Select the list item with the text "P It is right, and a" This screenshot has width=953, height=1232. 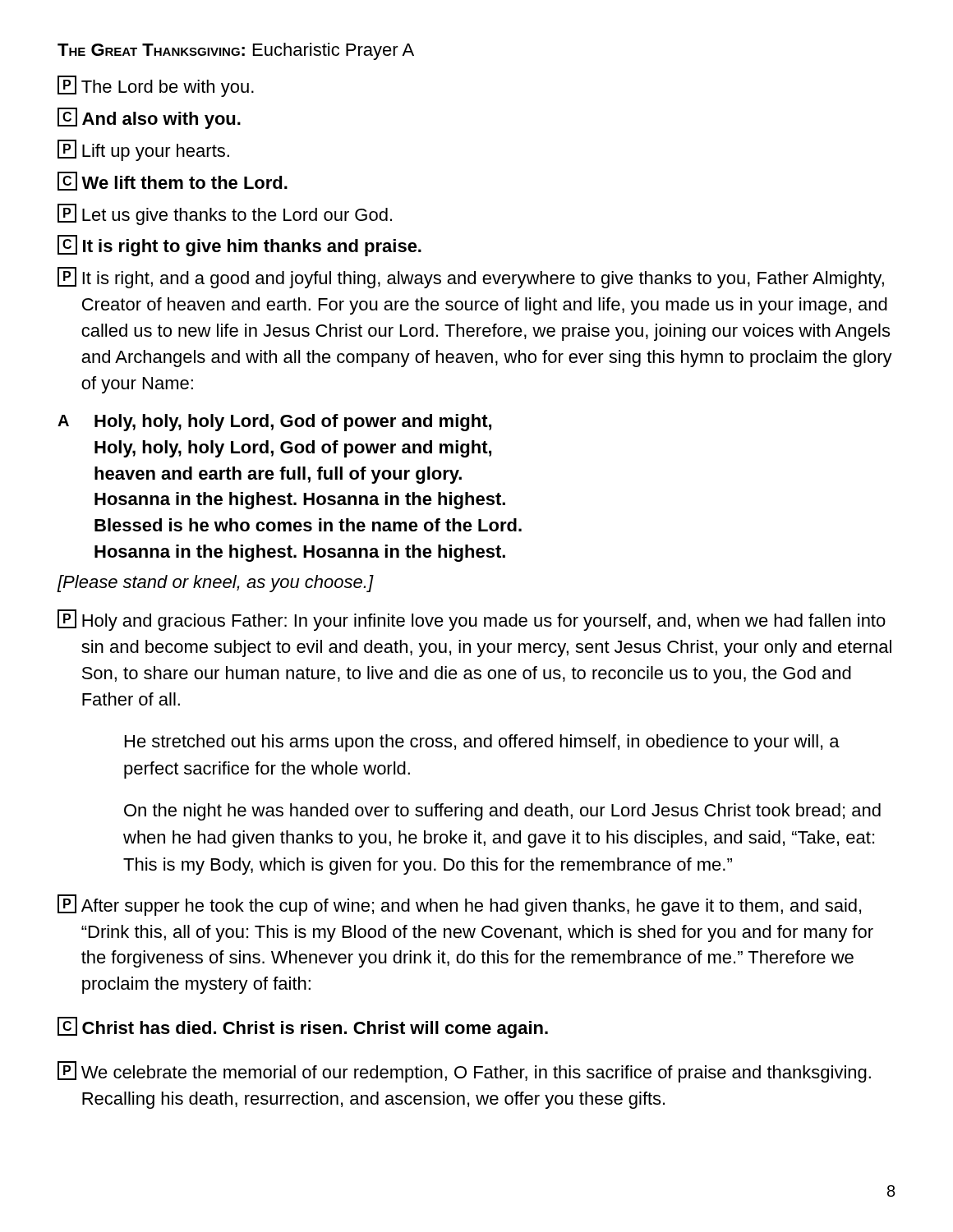click(476, 331)
